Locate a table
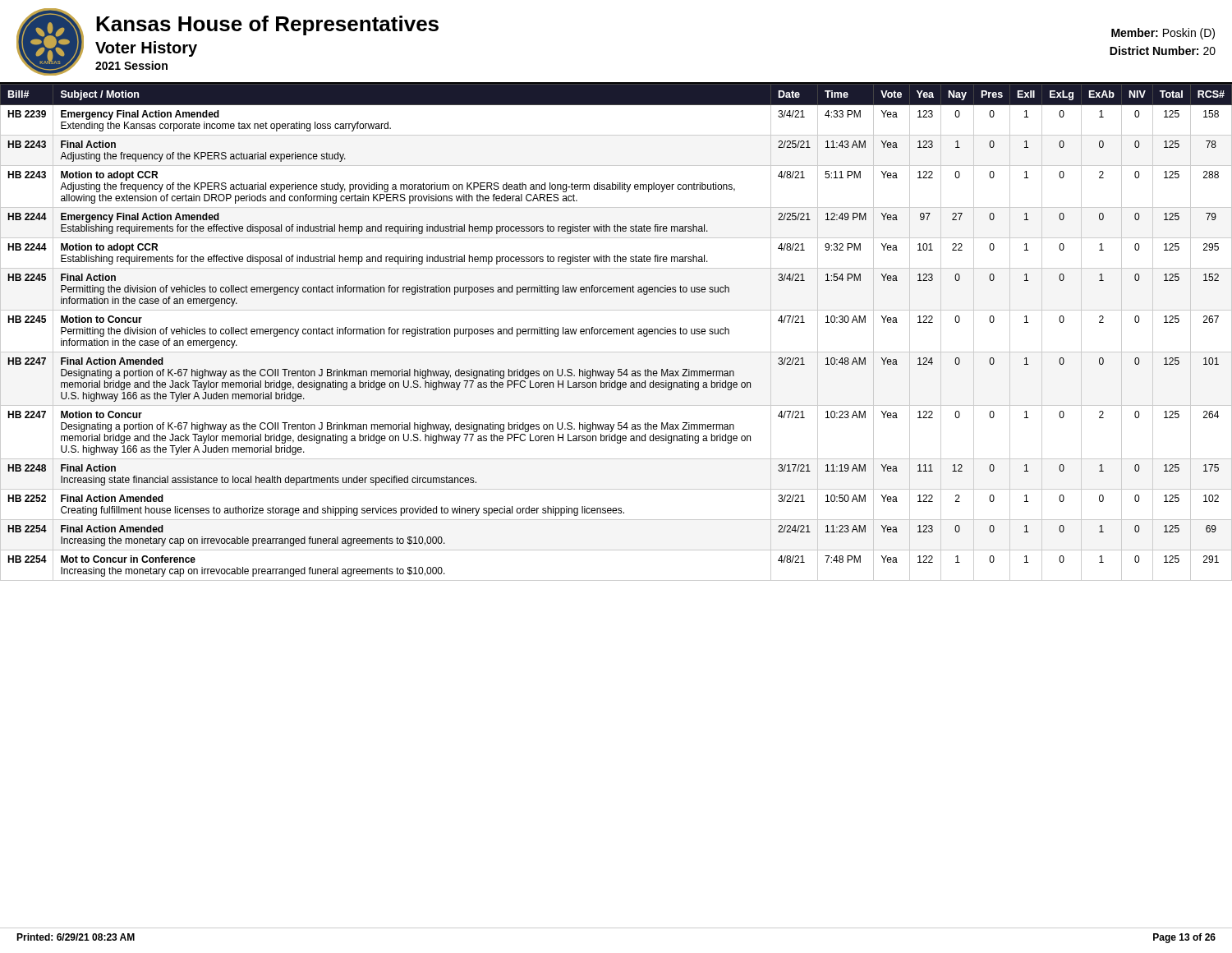Viewport: 1232px width, 953px height. tap(616, 345)
